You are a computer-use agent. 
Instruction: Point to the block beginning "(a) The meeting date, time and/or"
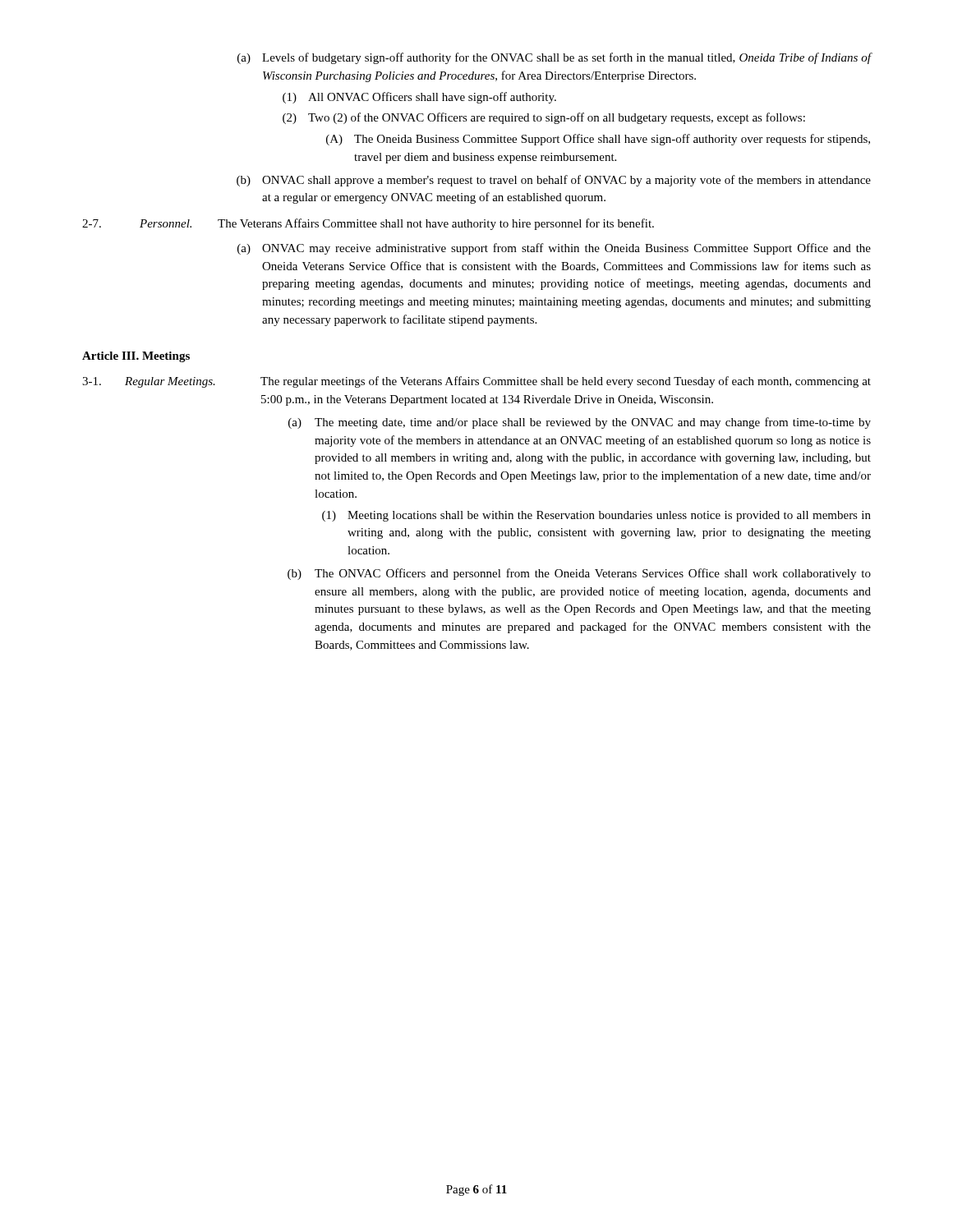click(x=566, y=458)
